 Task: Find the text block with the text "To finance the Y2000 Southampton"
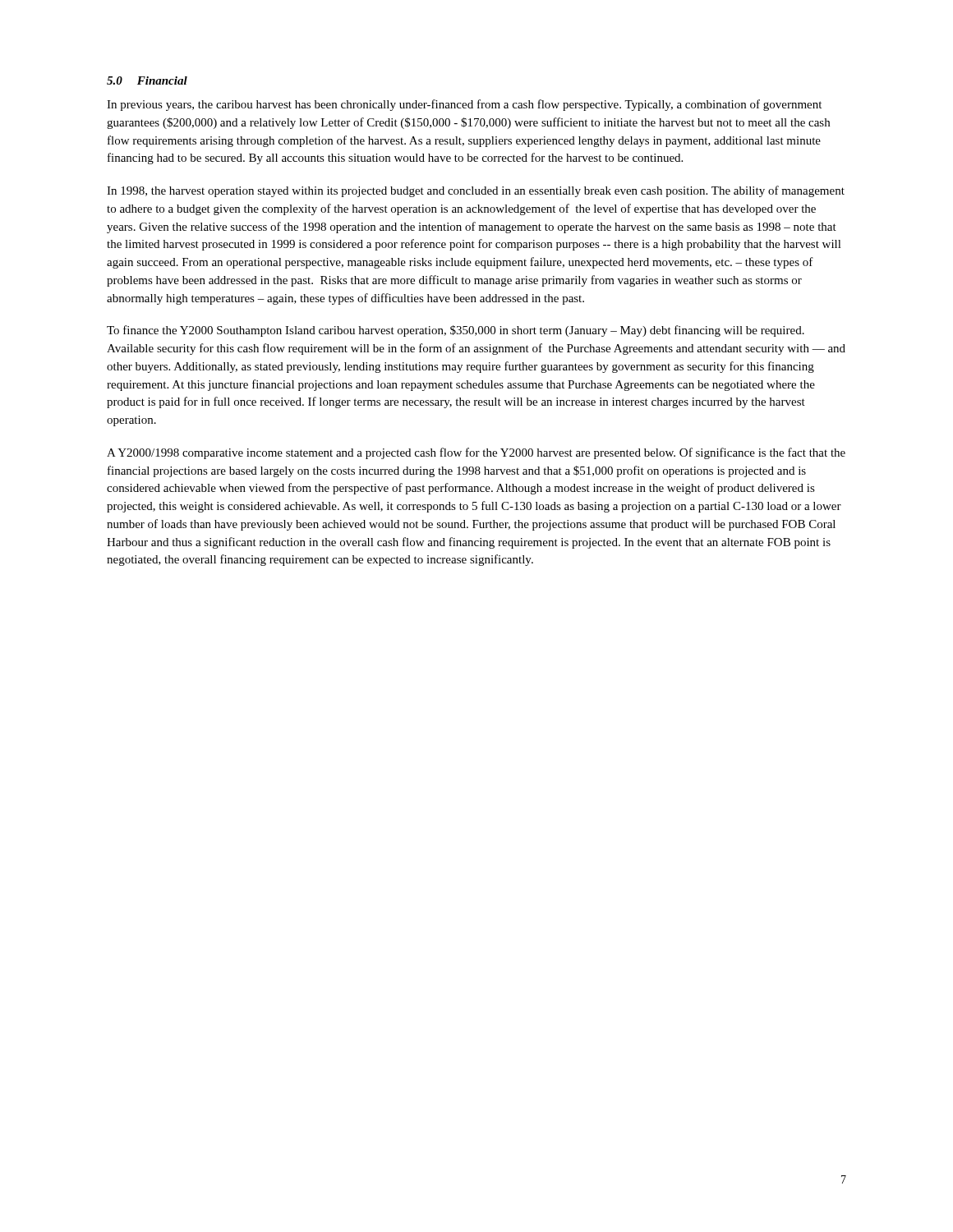click(x=476, y=375)
